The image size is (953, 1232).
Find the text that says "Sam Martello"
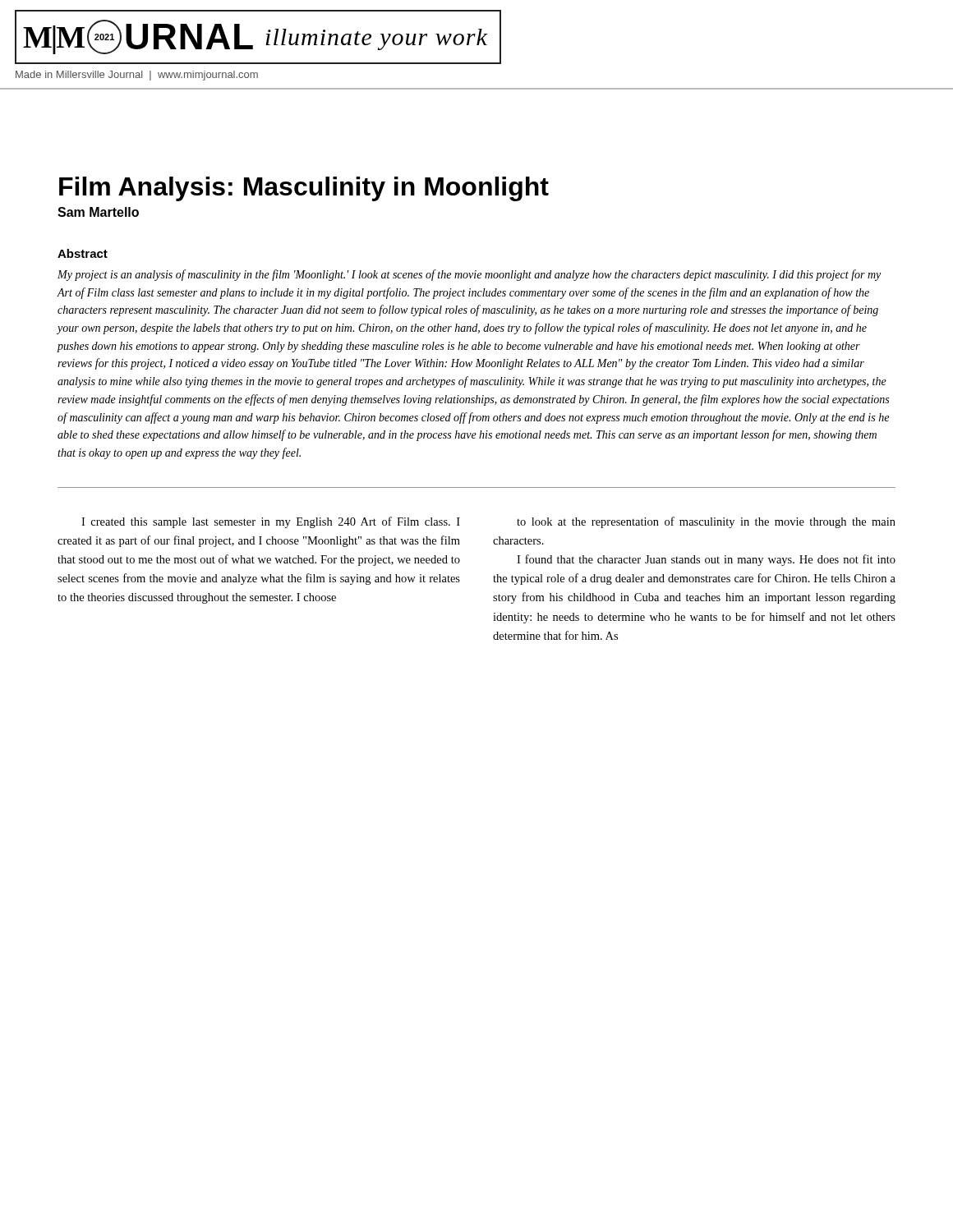point(98,212)
